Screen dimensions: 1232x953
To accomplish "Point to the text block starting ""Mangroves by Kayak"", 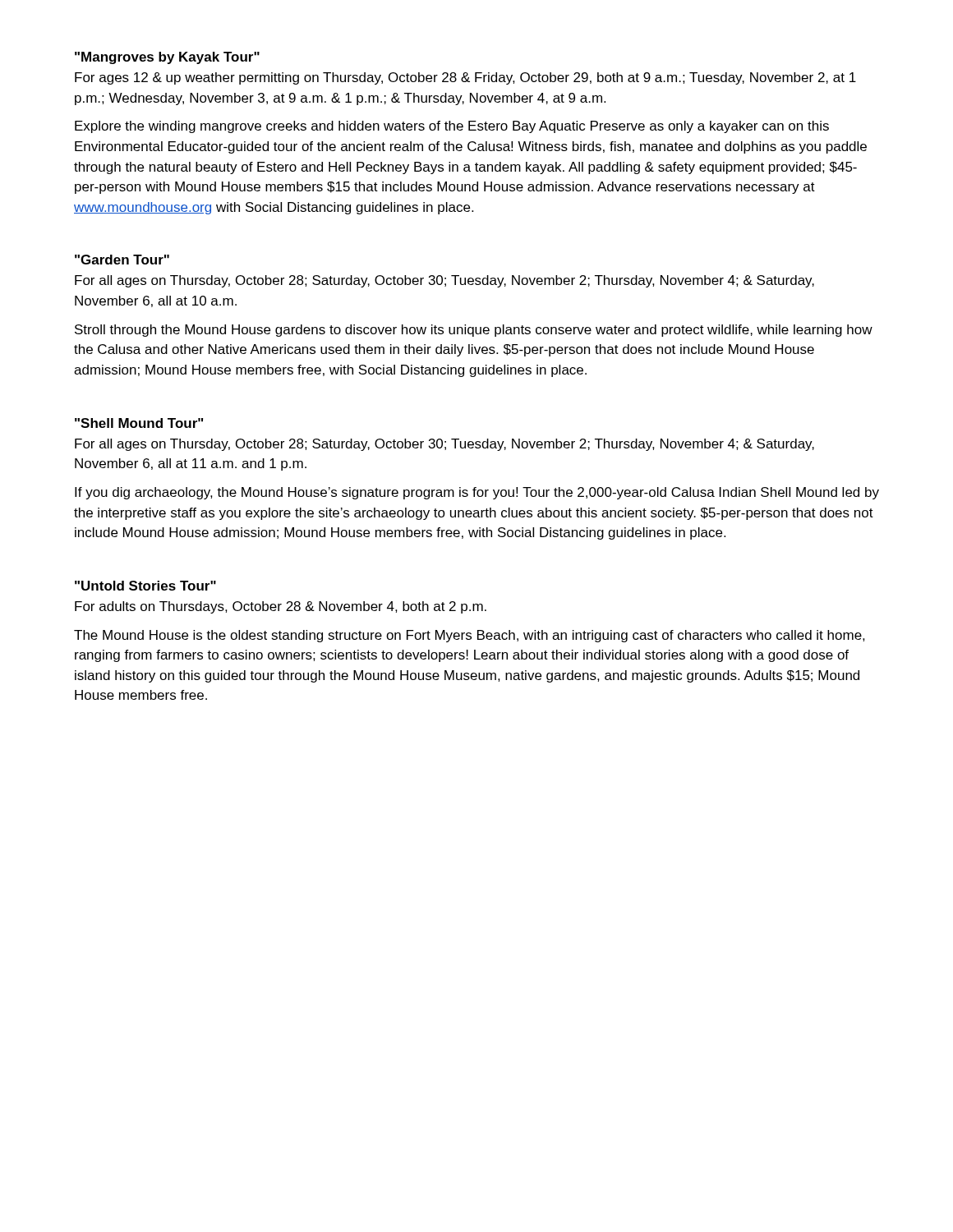I will [x=167, y=57].
